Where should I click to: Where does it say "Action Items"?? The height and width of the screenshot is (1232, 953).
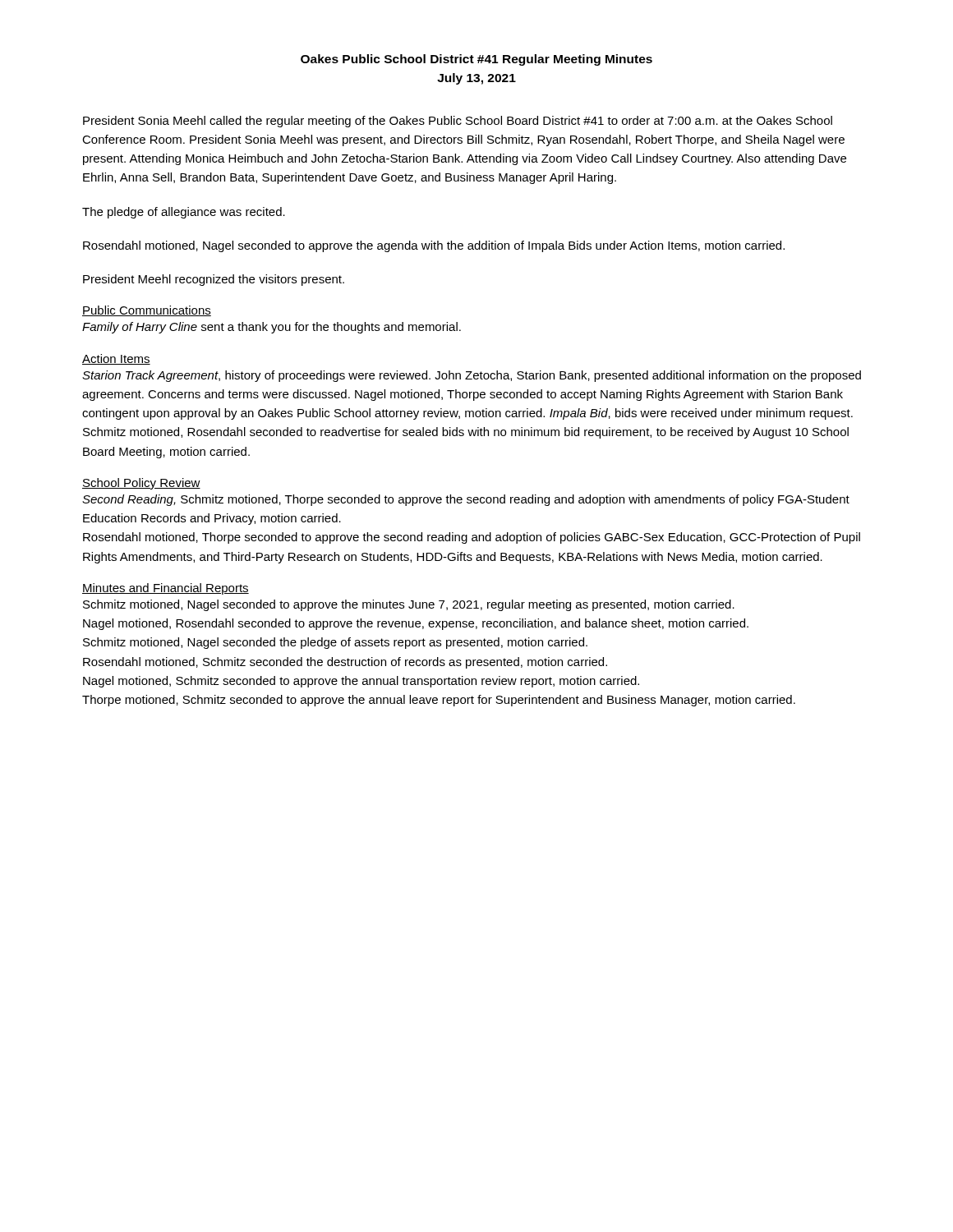click(116, 358)
